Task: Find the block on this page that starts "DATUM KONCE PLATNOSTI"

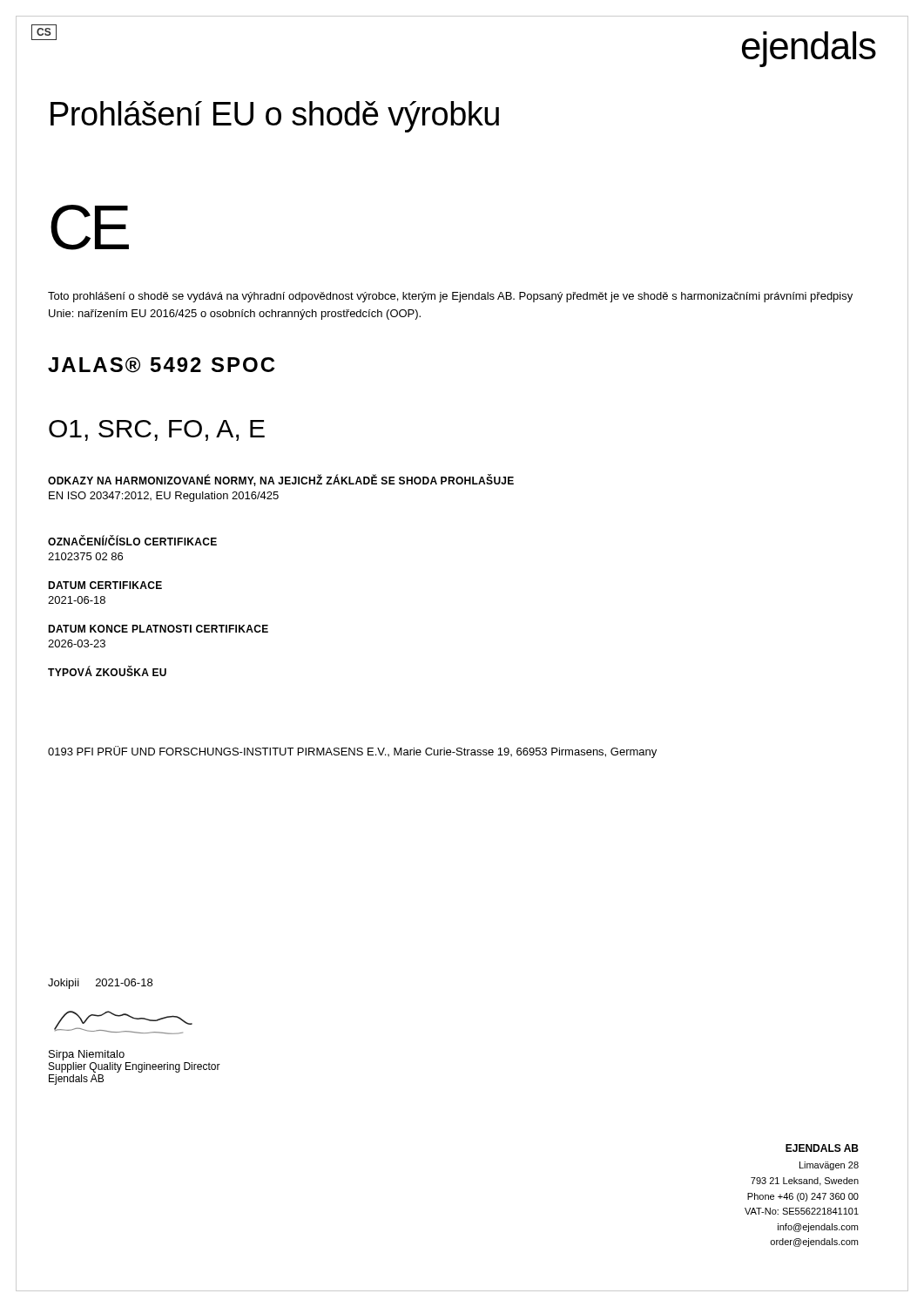Action: click(158, 629)
